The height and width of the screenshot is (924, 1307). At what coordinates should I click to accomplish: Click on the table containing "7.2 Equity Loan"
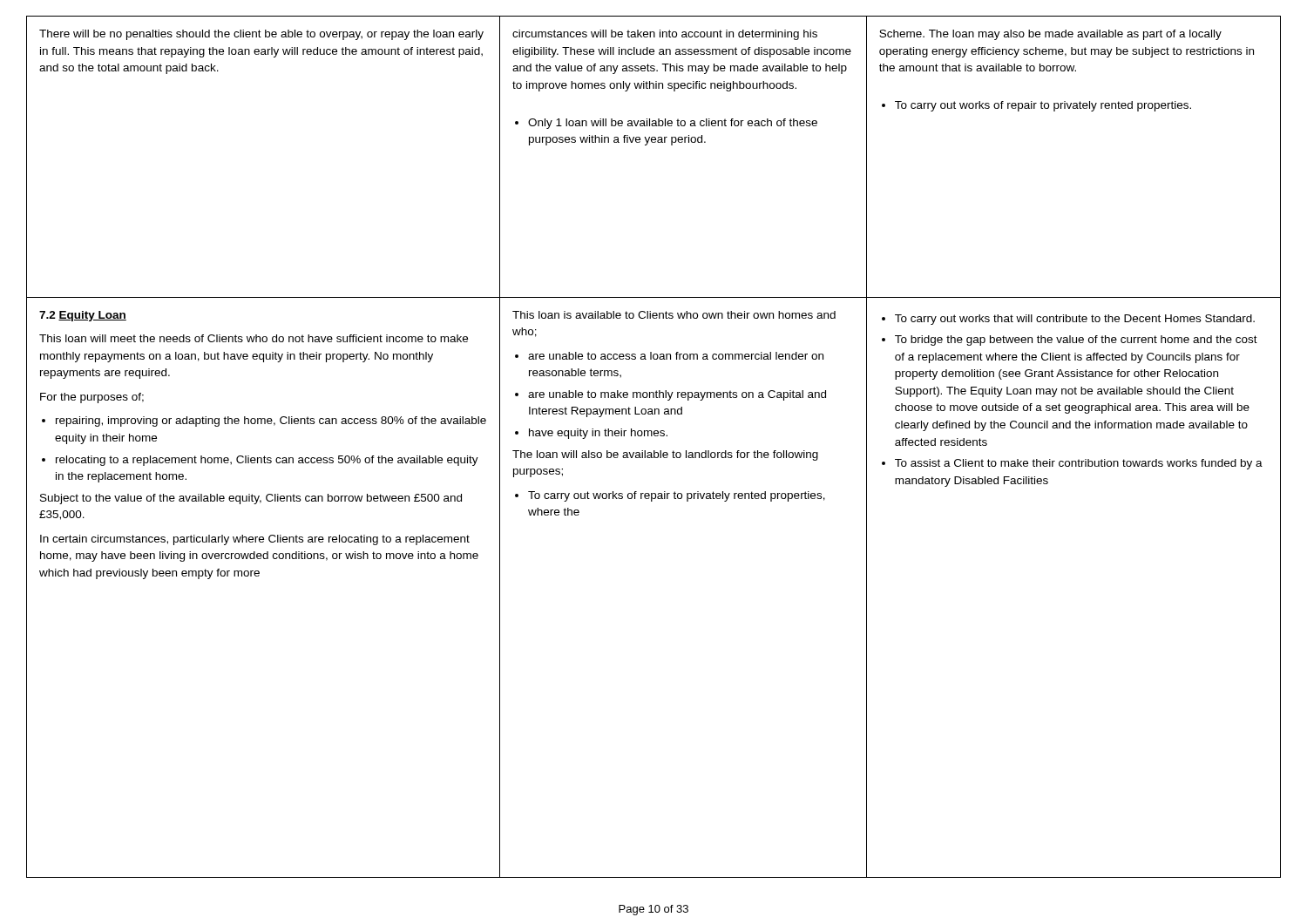(x=654, y=447)
